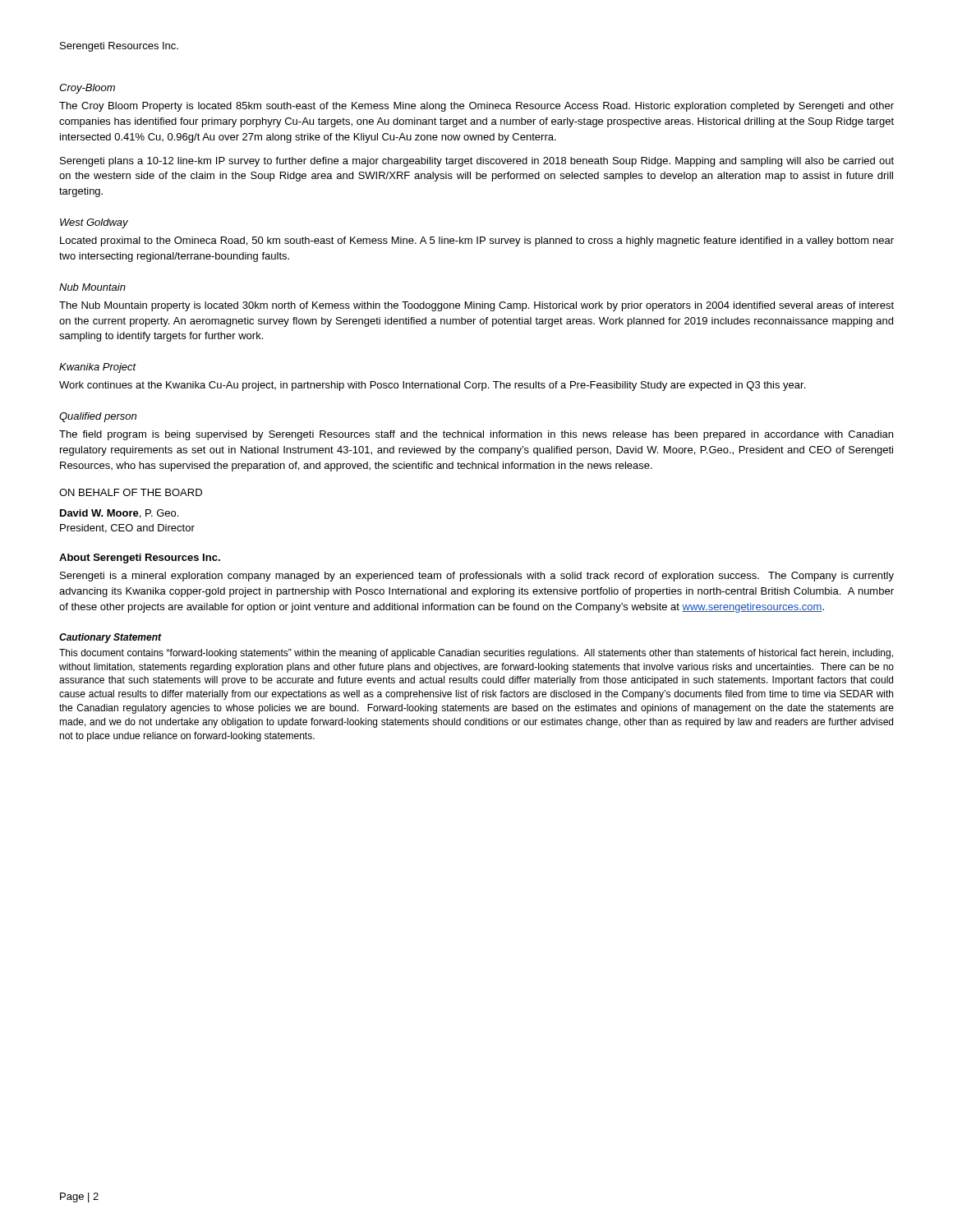Locate the region starting "Serengeti plans a 10-12 line-km IP survey to"
The image size is (953, 1232).
(x=476, y=176)
